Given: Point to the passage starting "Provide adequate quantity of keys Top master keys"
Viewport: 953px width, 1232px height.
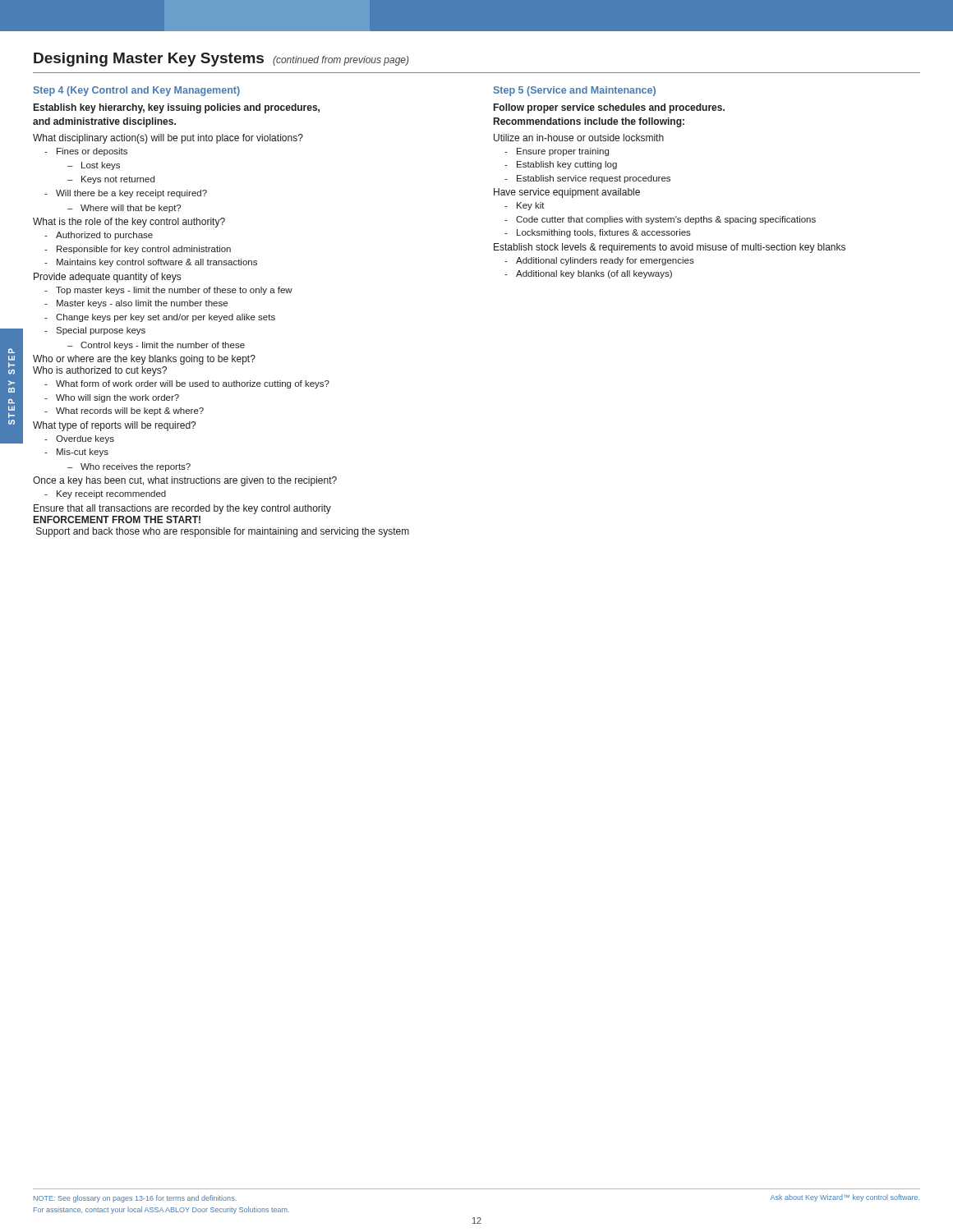Looking at the screenshot, I should [246, 311].
